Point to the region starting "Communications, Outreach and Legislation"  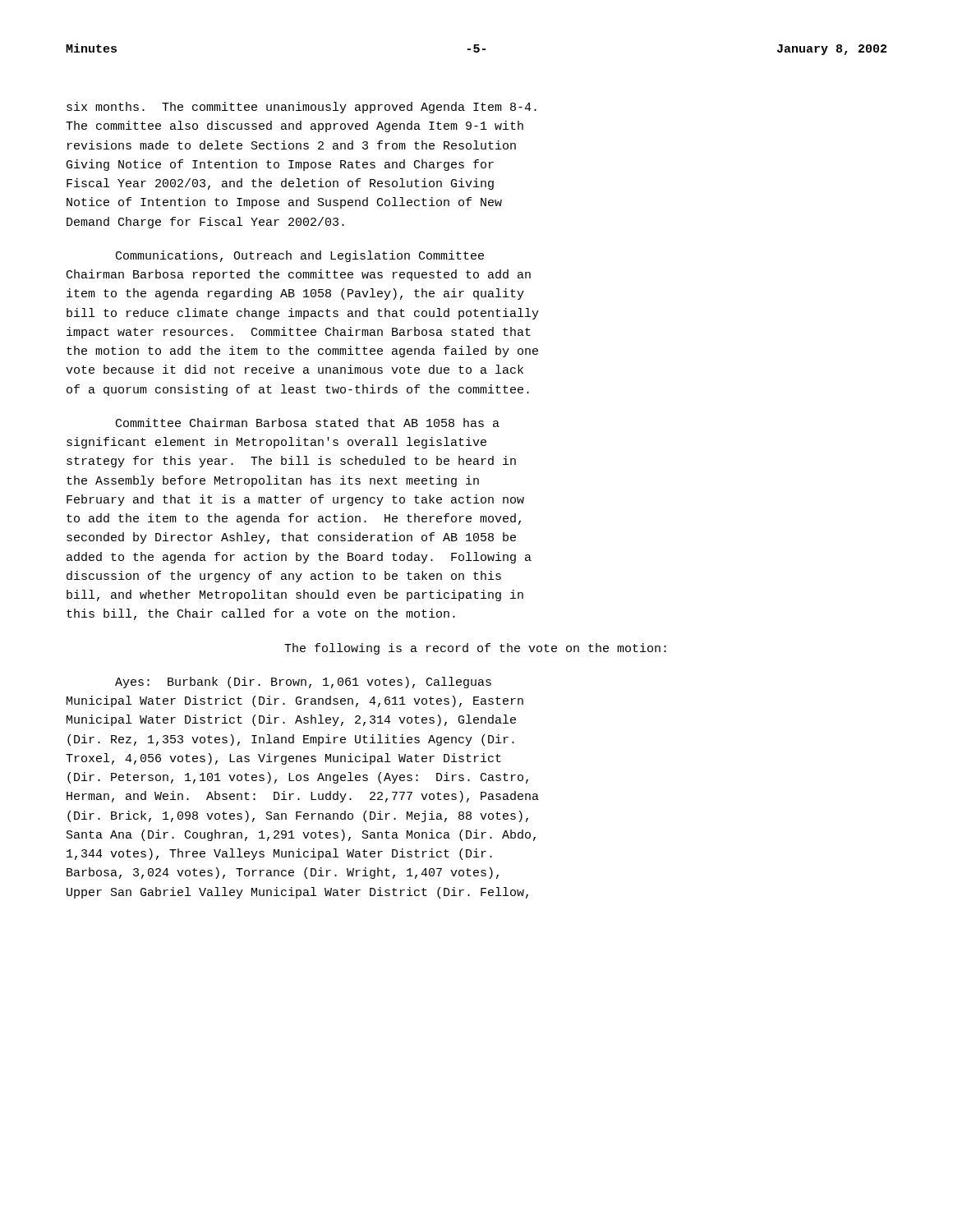pos(476,323)
